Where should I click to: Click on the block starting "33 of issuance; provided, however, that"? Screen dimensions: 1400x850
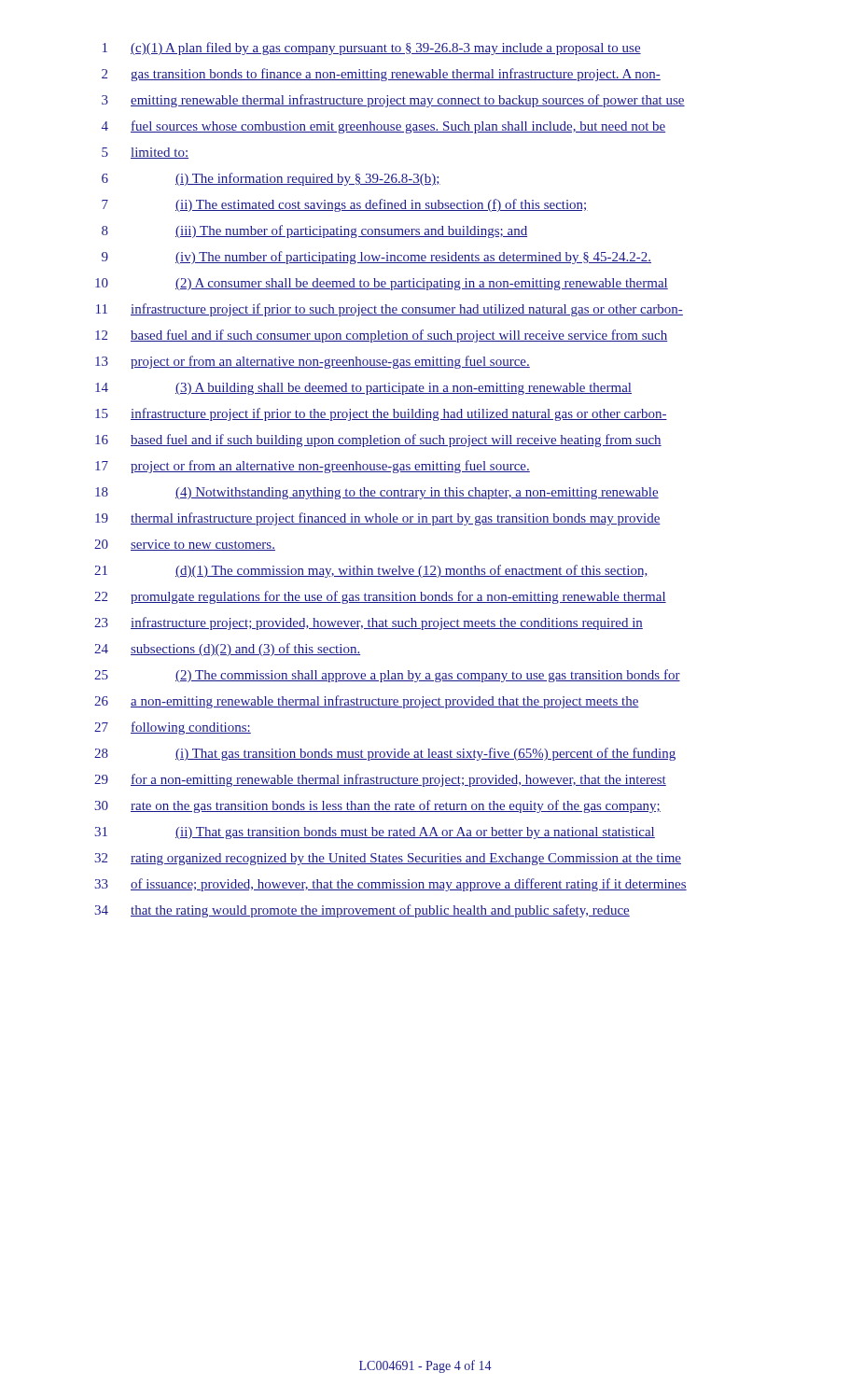425,884
